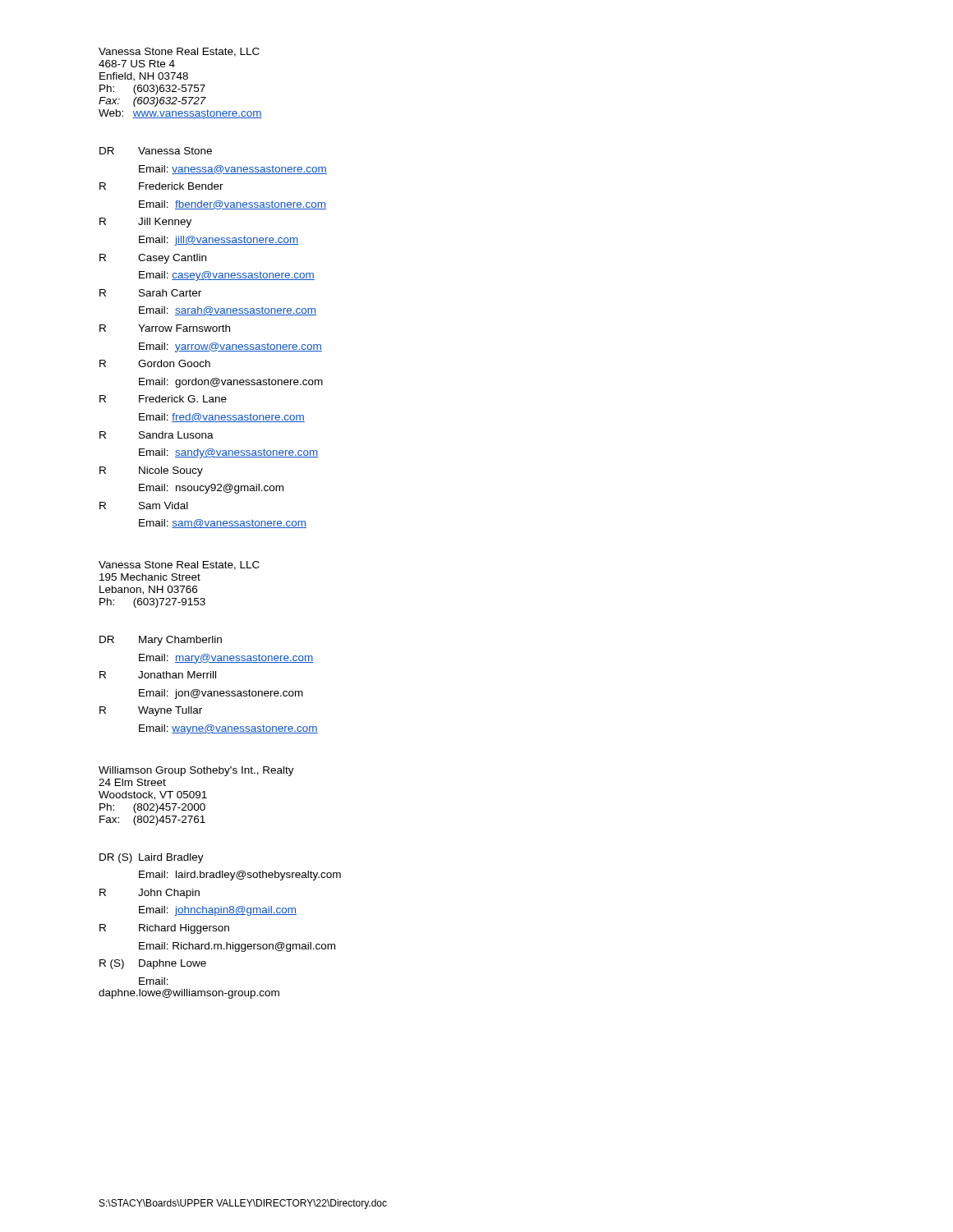The width and height of the screenshot is (953, 1232).
Task: Navigate to the region starting "R Wayne Tullar Email: wayne@vanessastonere.com"
Action: (151, 711)
